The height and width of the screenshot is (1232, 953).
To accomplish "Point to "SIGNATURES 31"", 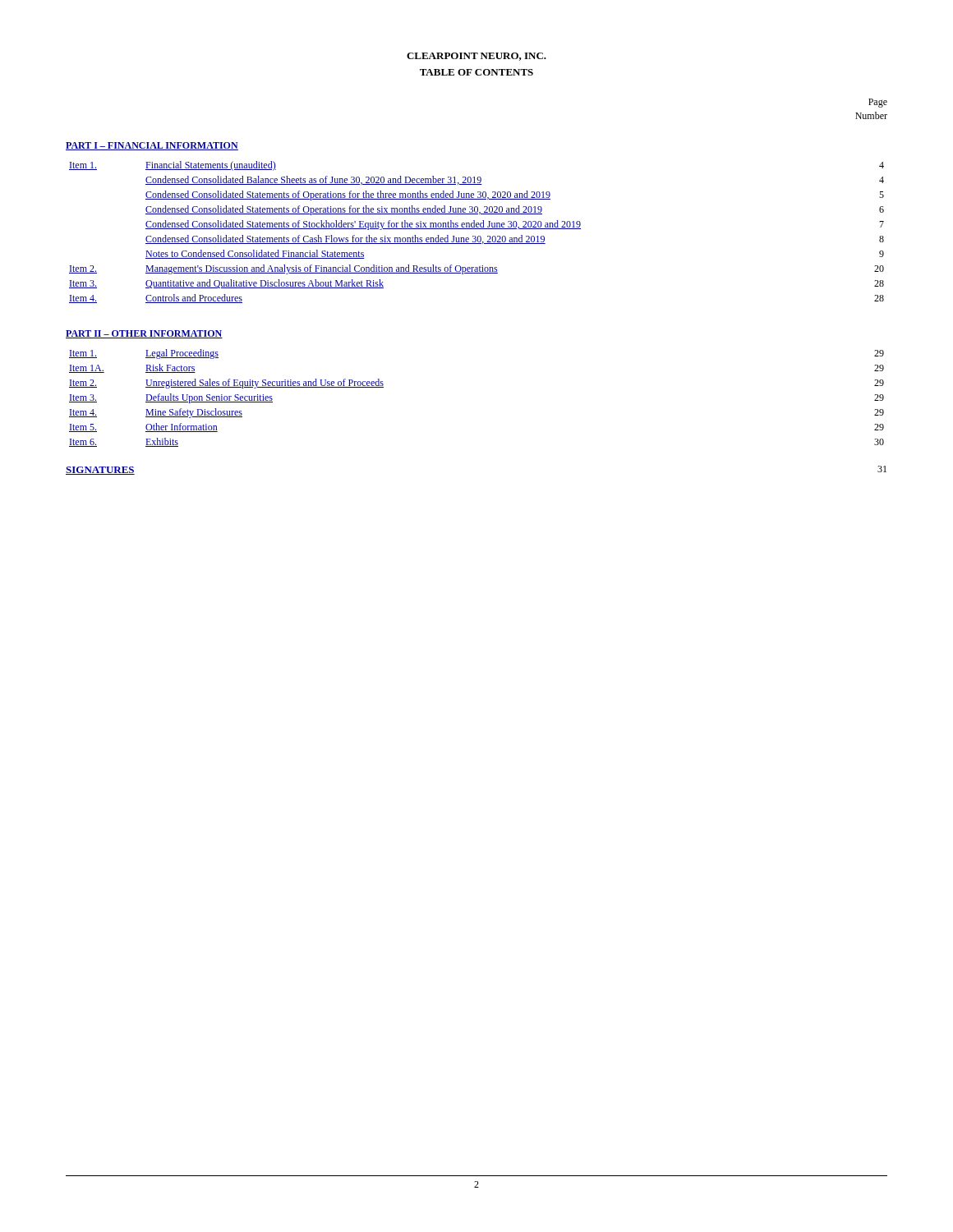I will coord(101,470).
